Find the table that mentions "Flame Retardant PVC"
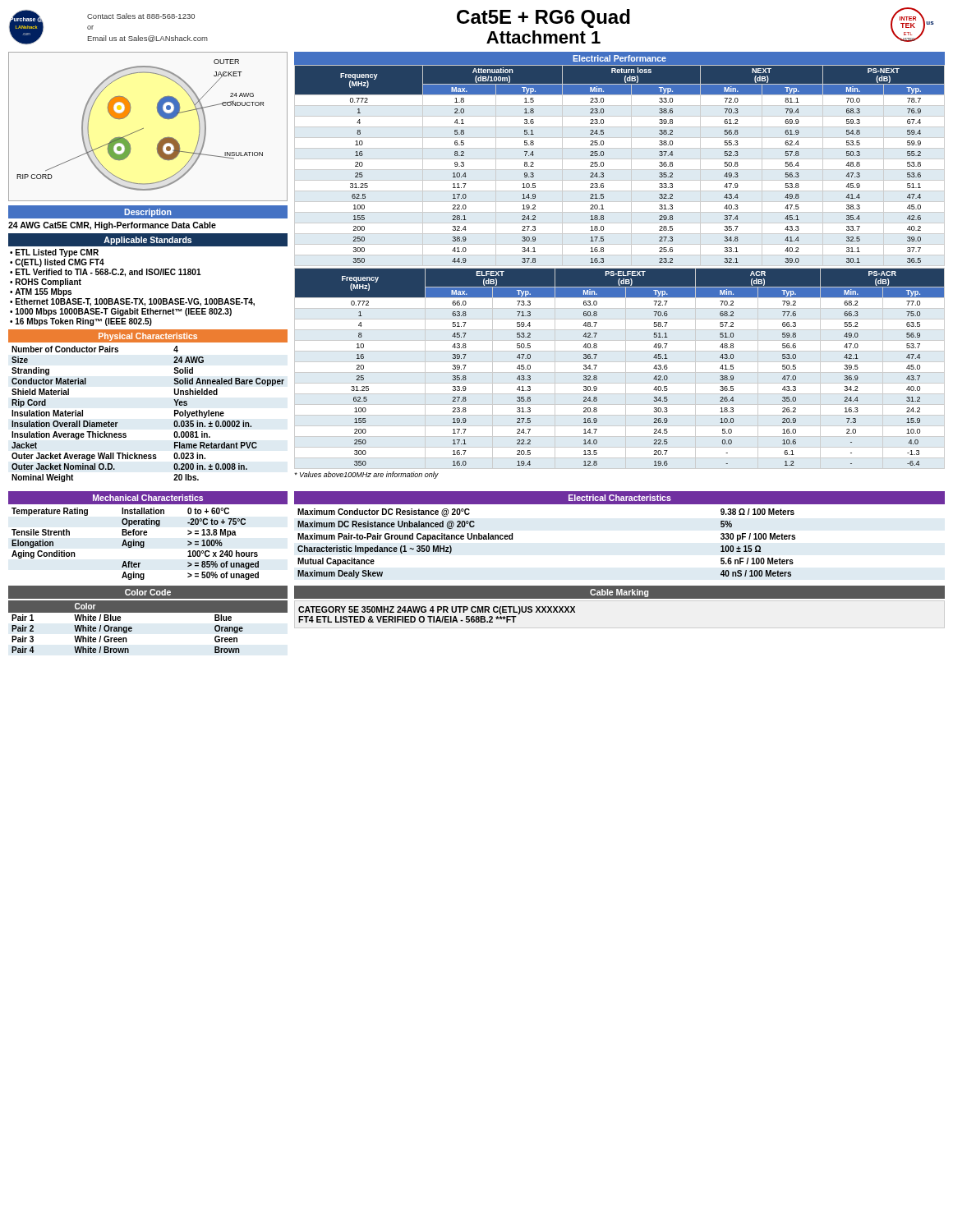Viewport: 953px width, 1232px height. [x=148, y=413]
